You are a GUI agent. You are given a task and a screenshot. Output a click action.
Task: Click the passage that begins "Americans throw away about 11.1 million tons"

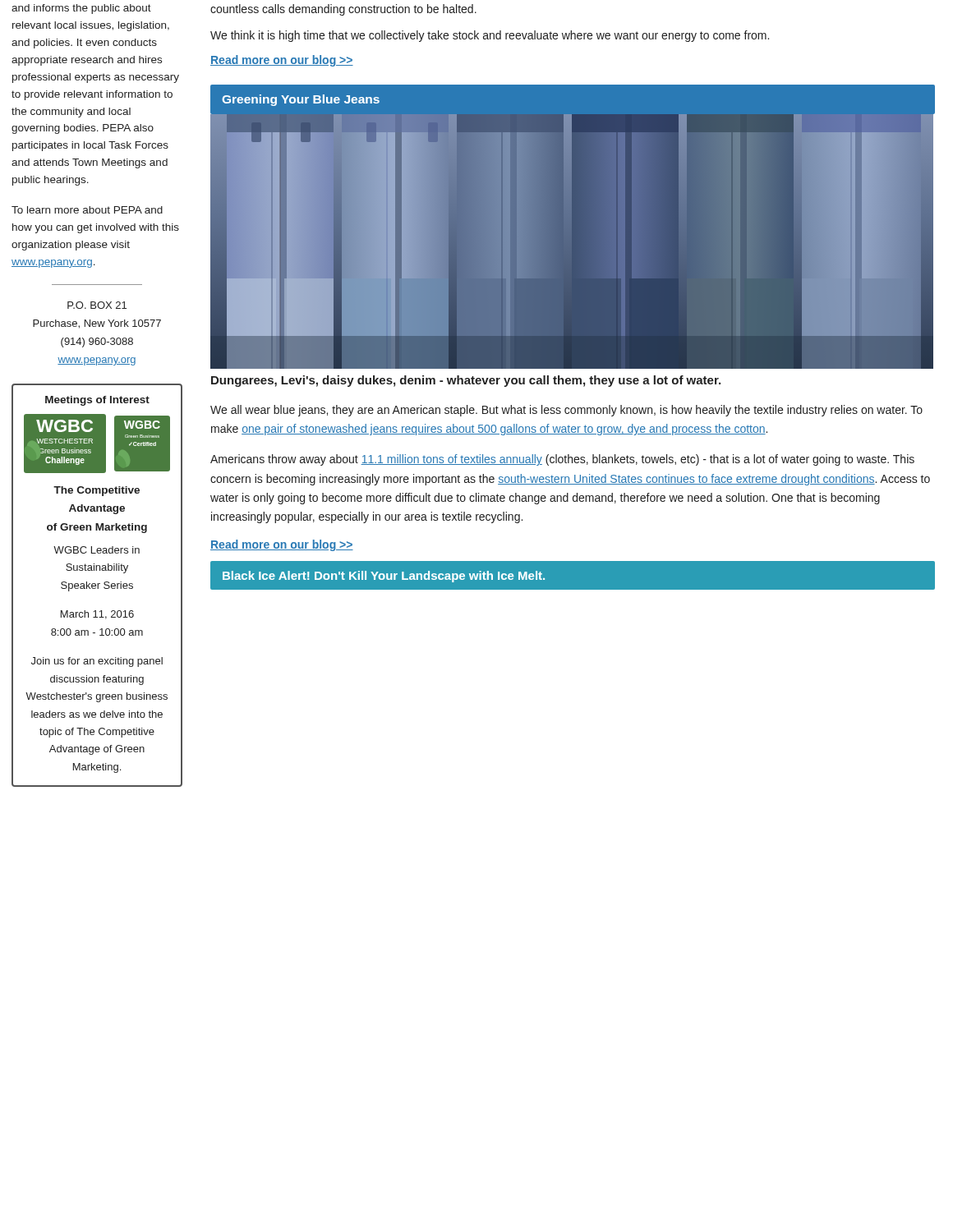point(570,488)
